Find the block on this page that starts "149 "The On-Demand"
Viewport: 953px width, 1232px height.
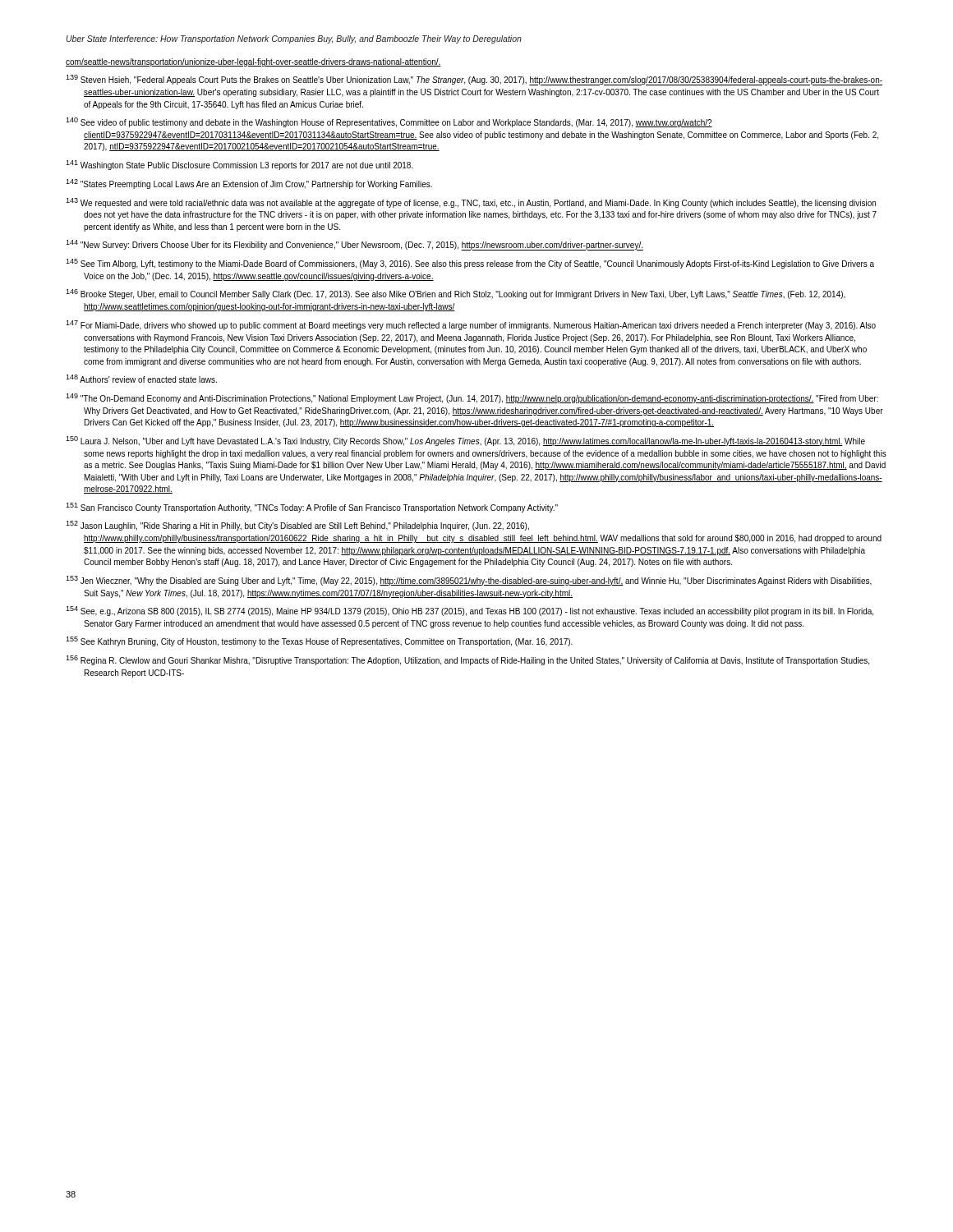(x=474, y=410)
